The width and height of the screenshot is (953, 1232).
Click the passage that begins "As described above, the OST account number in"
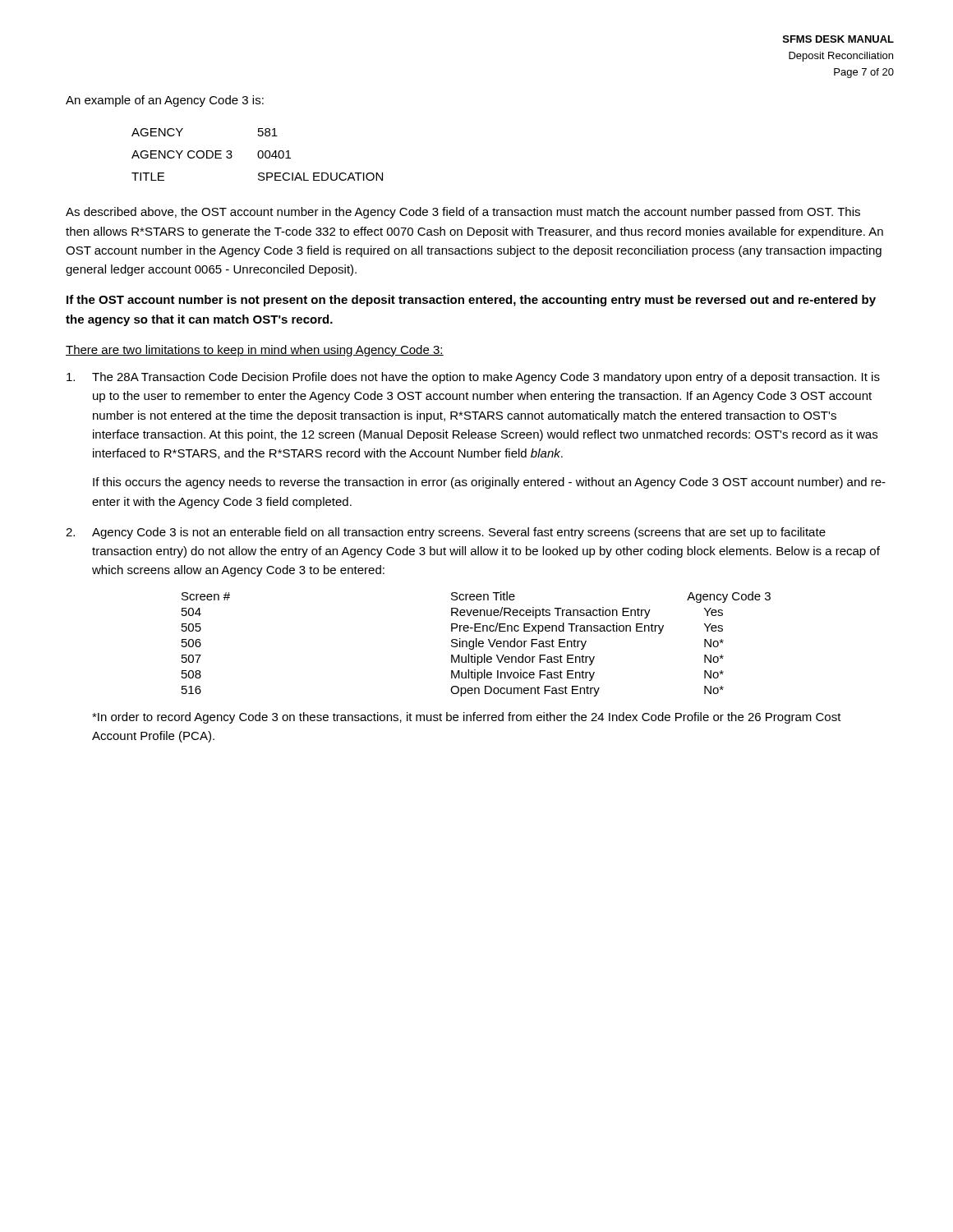click(475, 240)
